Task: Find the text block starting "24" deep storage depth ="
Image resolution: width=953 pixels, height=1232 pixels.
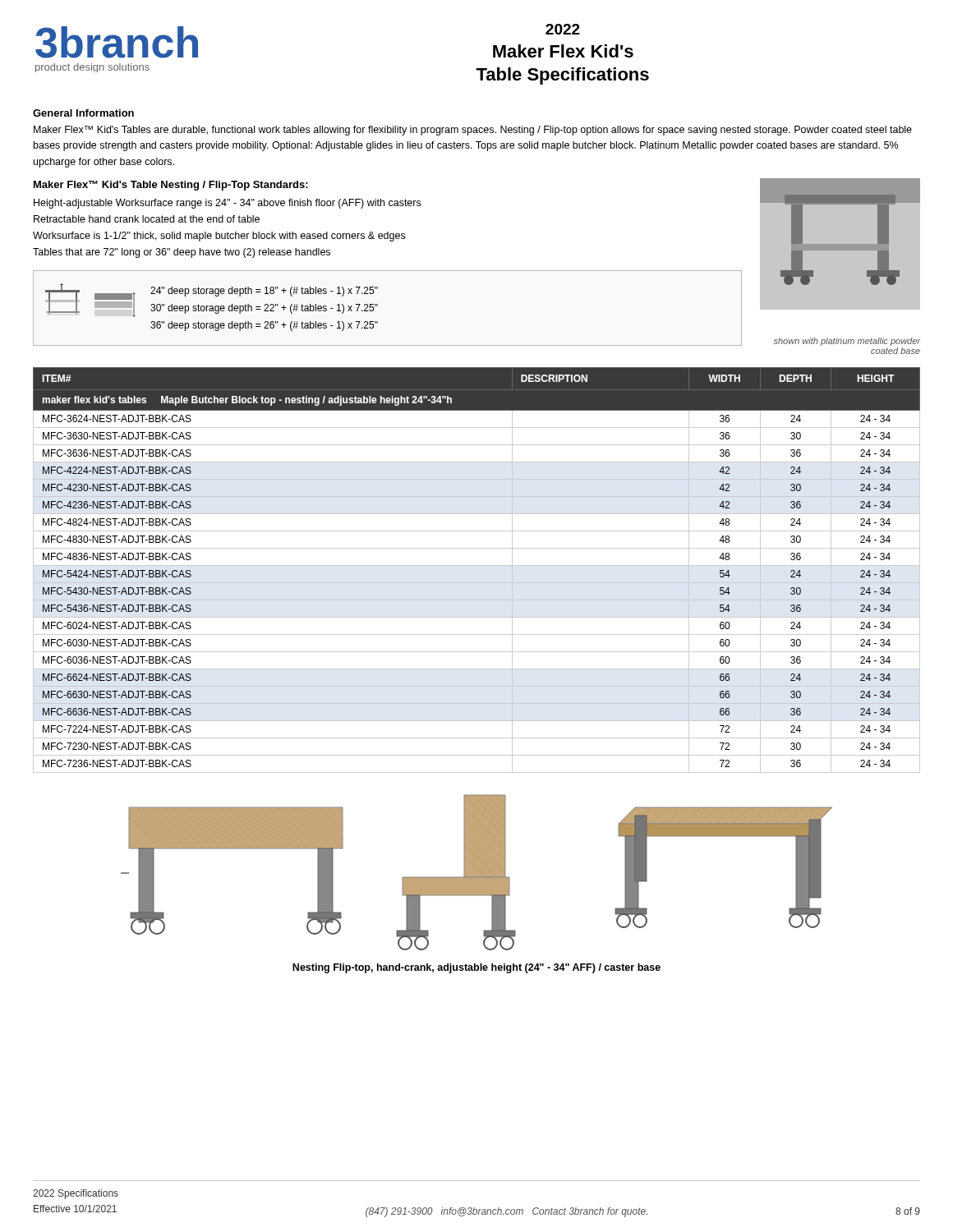Action: (x=212, y=308)
